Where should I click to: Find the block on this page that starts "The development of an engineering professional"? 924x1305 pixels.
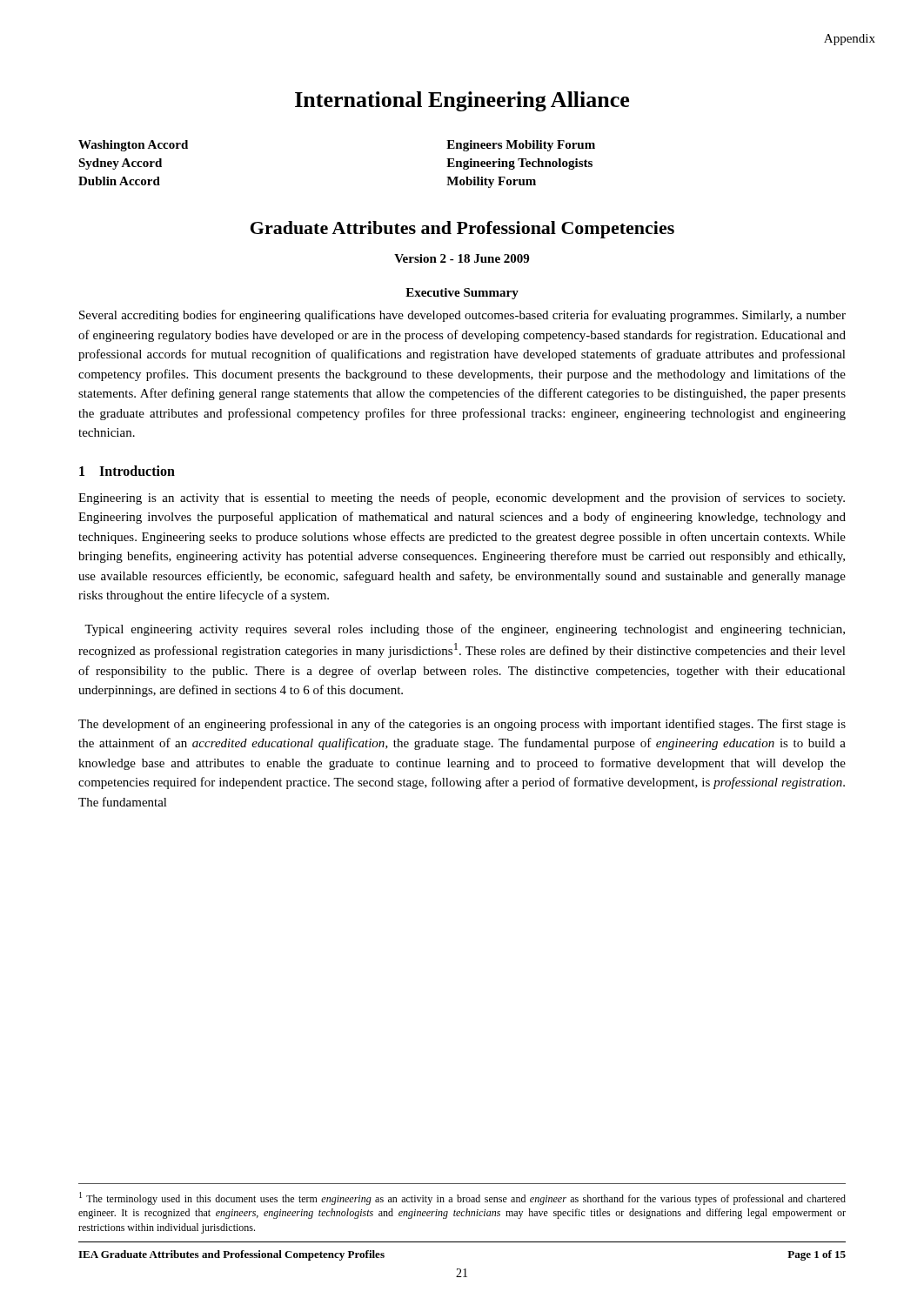pyautogui.click(x=462, y=763)
